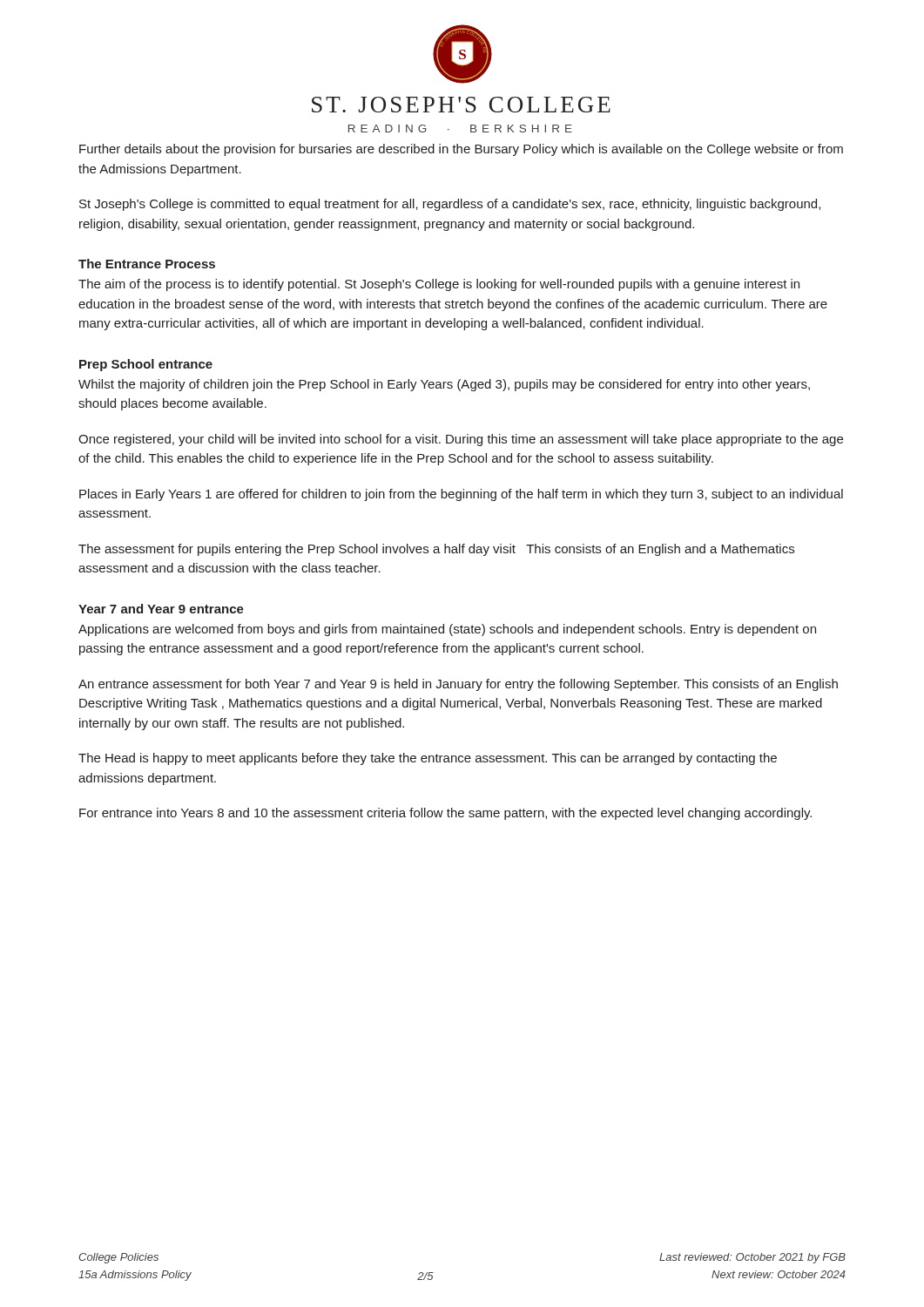Point to the element starting "Prep School entrance"
This screenshot has height=1307, width=924.
point(146,363)
